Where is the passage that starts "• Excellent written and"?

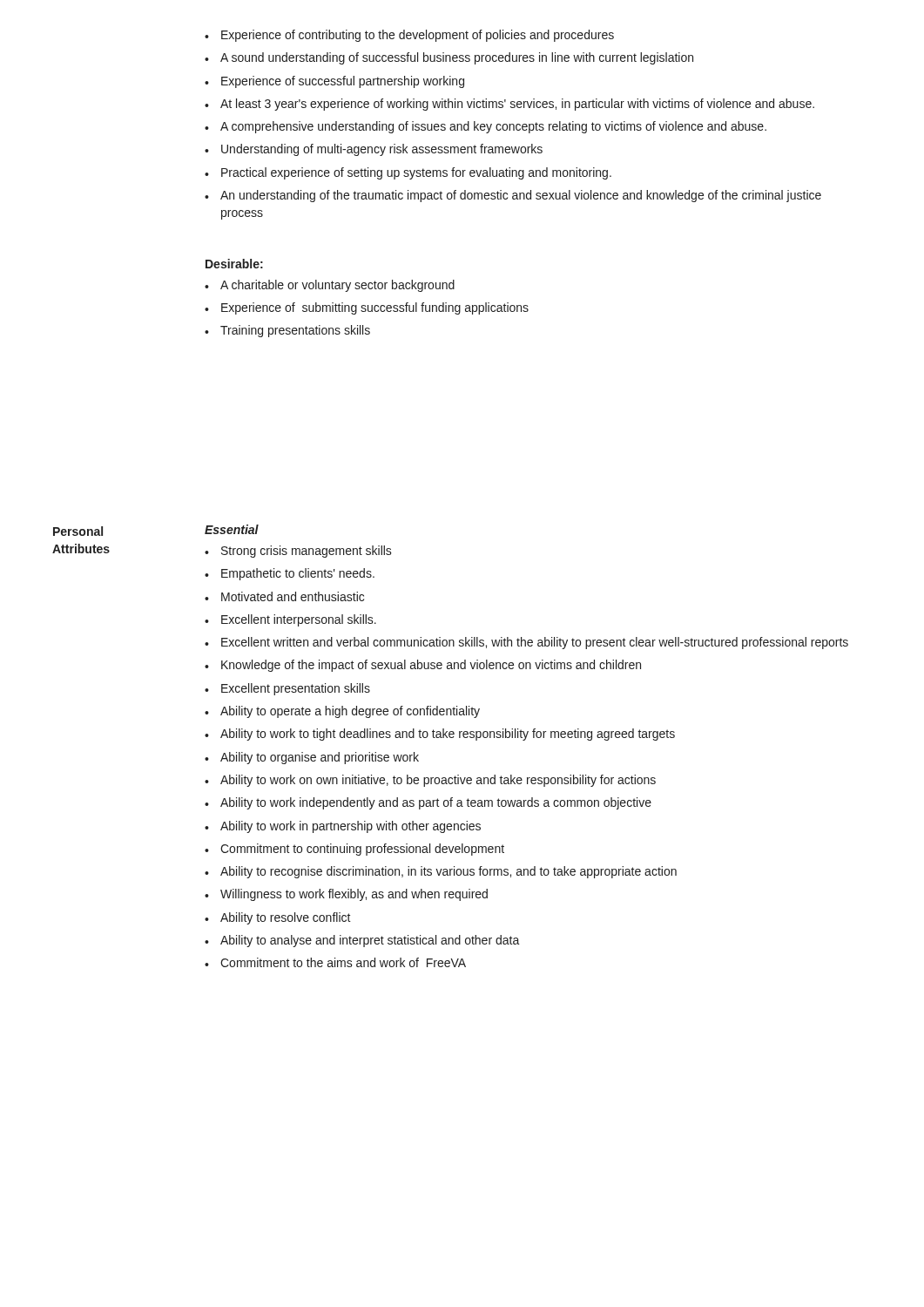pos(536,643)
